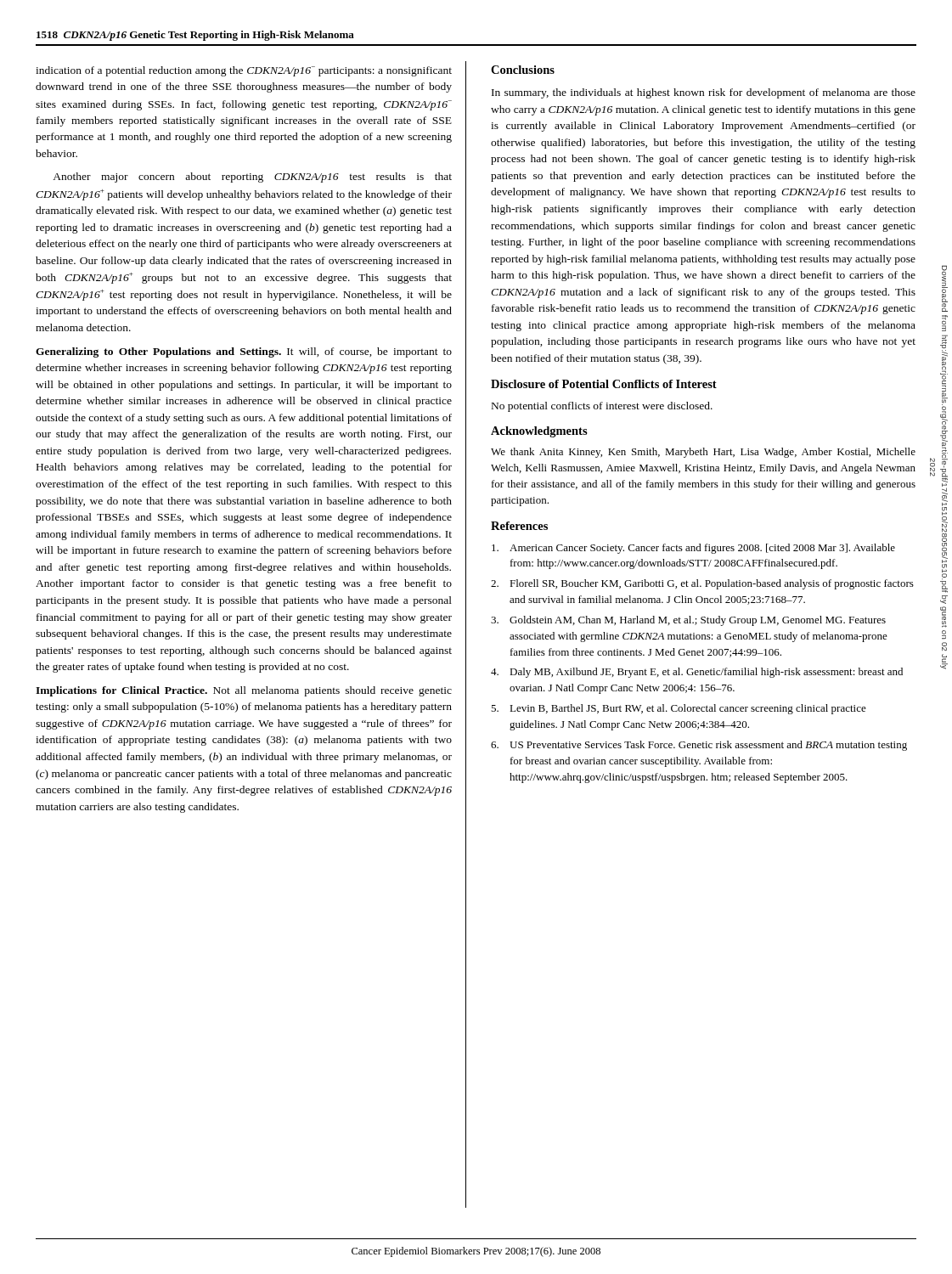Viewport: 952px width, 1274px height.
Task: Find the text block containing "Generalizing to Other Populations and"
Action: click(x=244, y=509)
